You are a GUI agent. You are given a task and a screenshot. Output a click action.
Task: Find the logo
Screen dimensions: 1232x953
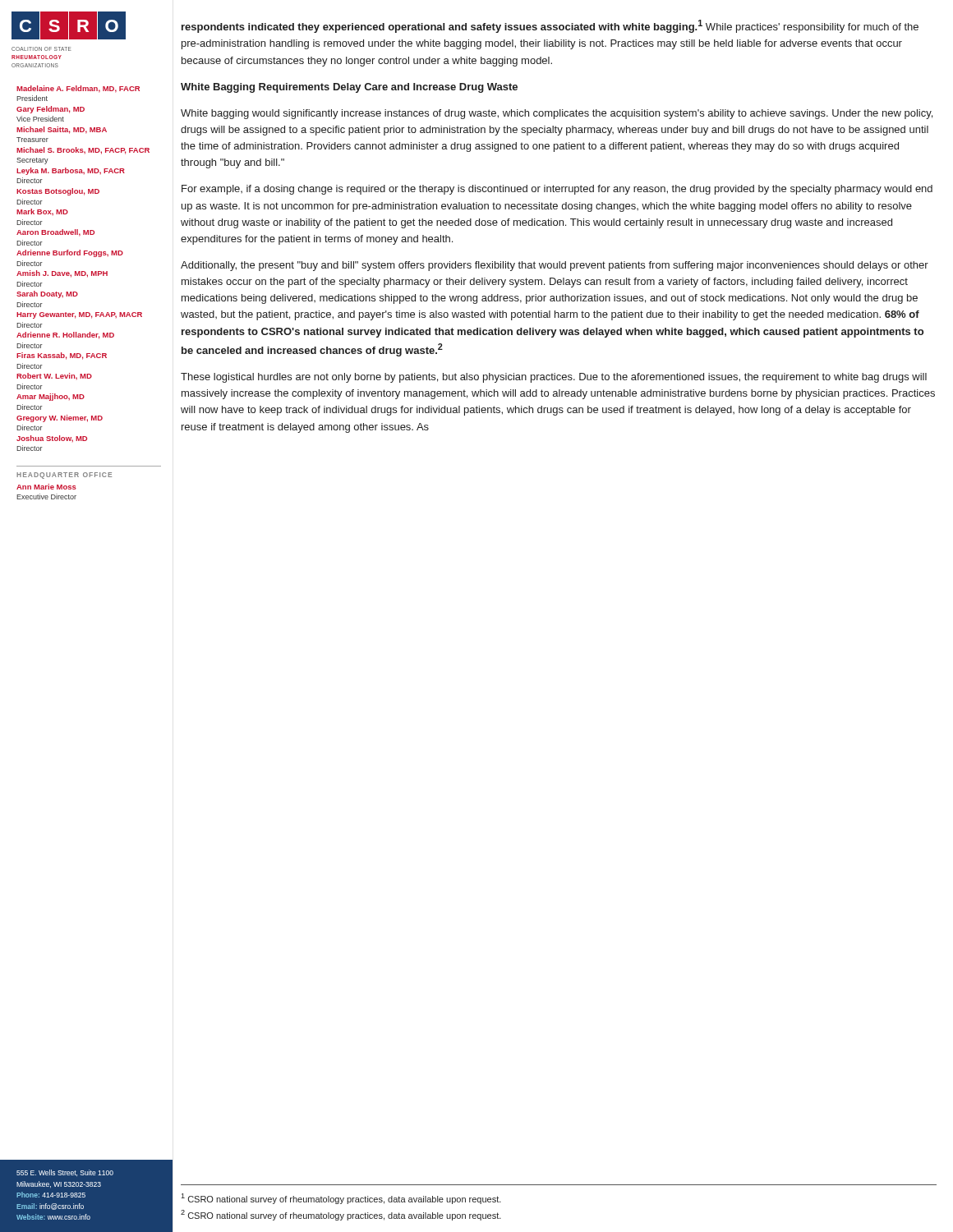tap(86, 39)
